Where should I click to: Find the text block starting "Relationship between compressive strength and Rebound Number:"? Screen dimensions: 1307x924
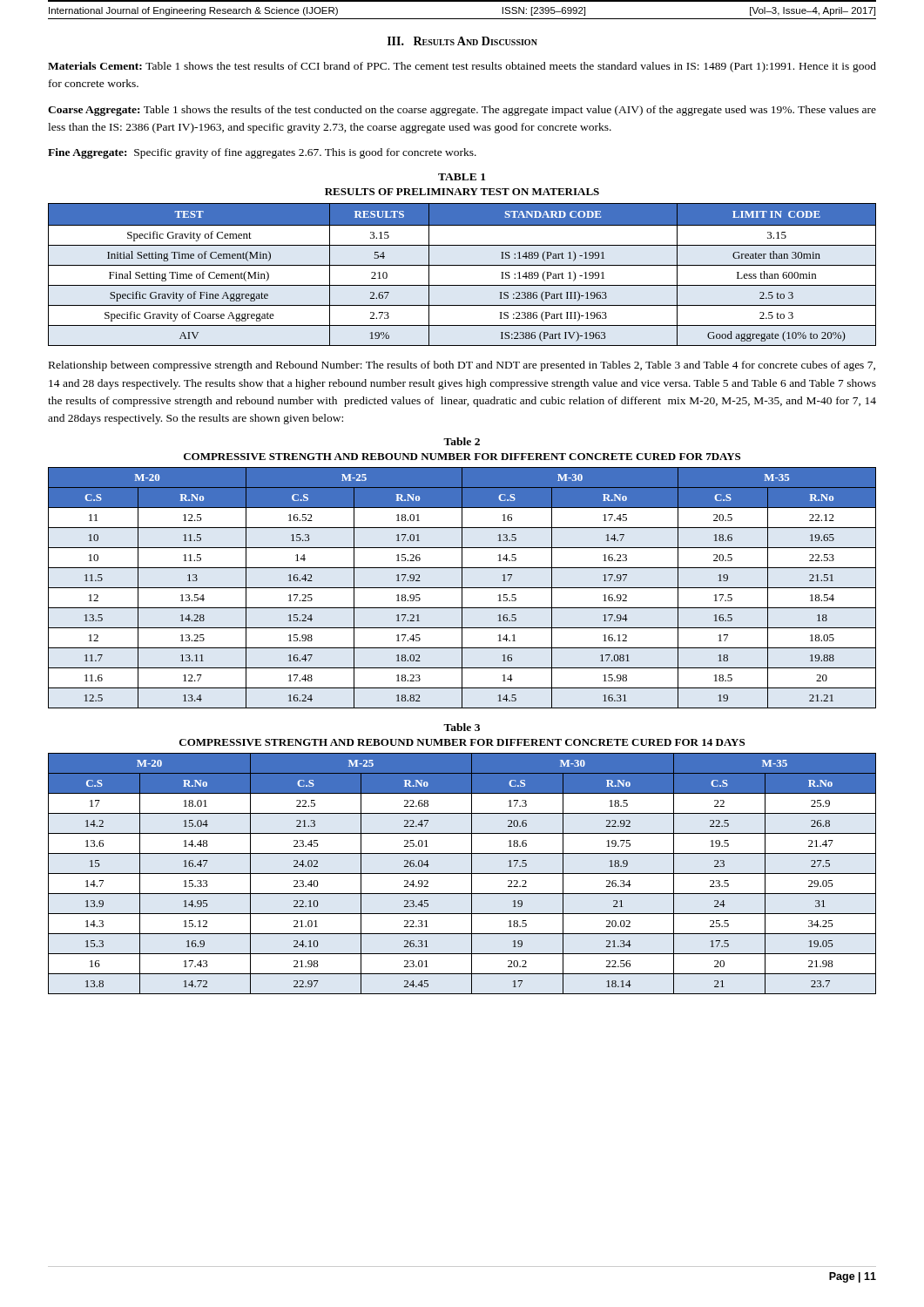coord(462,391)
